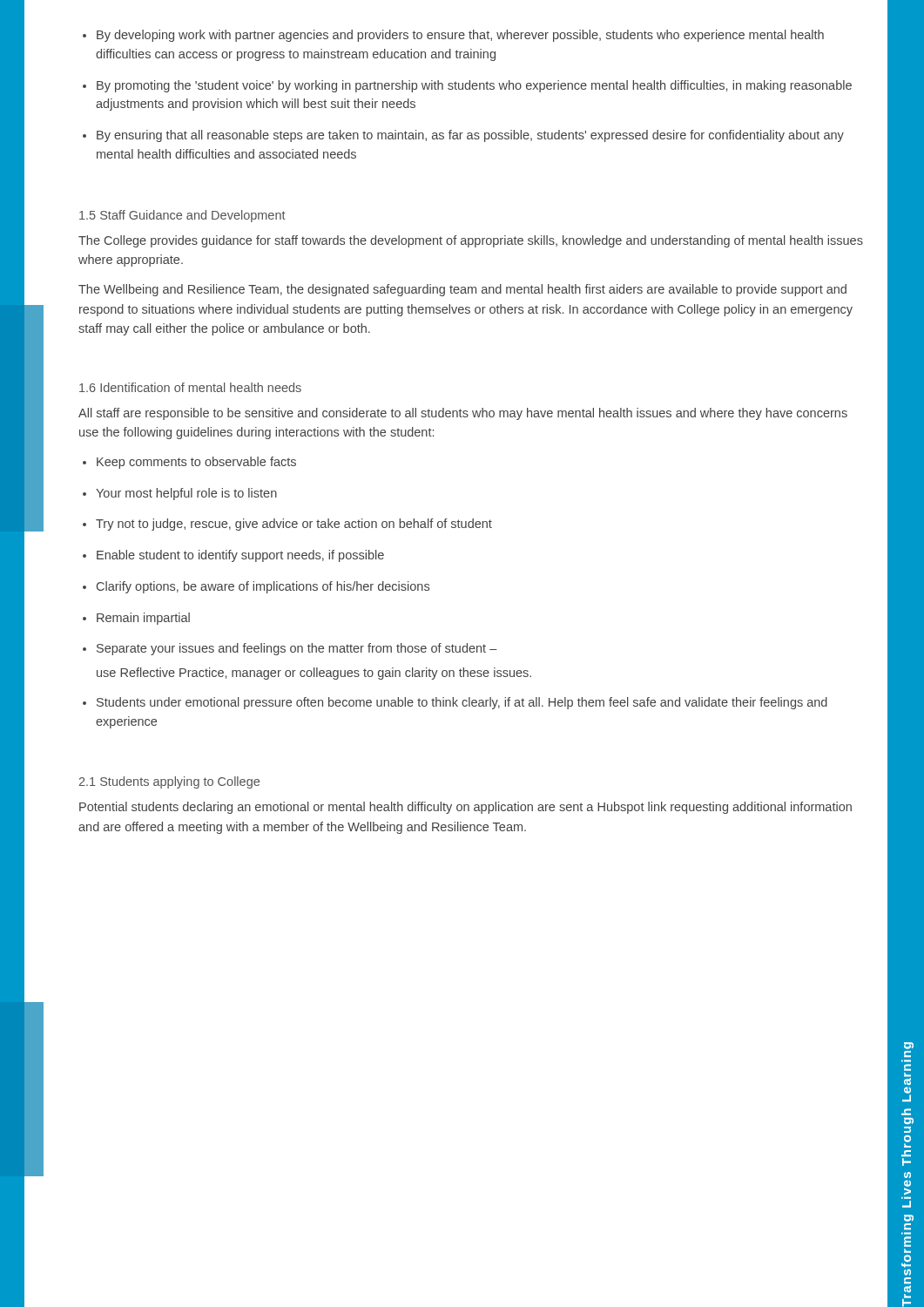
Task: Where does it say "1.6 Identification of mental health needs"?
Action: click(x=190, y=388)
